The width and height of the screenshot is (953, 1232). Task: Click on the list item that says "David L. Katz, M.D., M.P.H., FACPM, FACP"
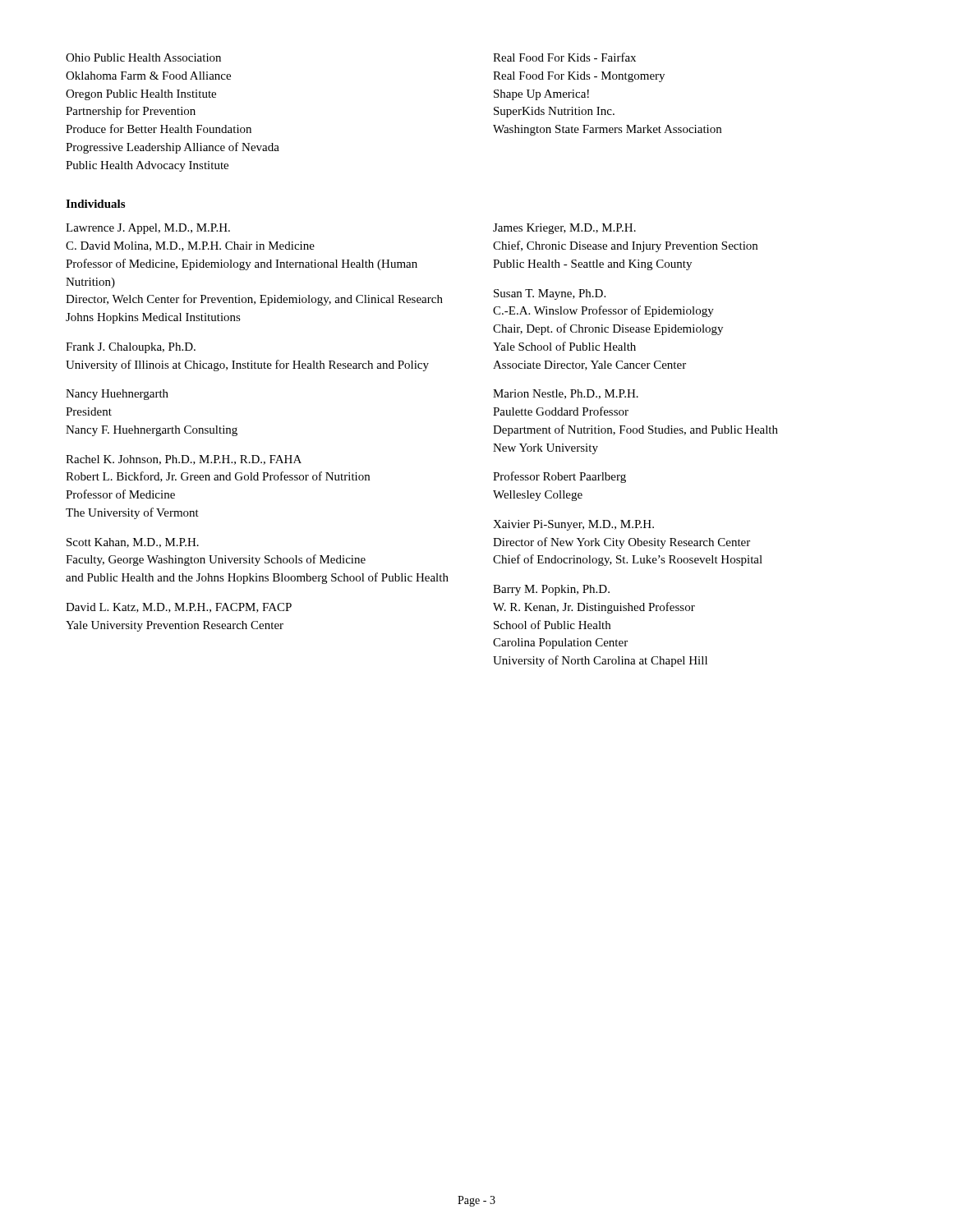(x=179, y=616)
